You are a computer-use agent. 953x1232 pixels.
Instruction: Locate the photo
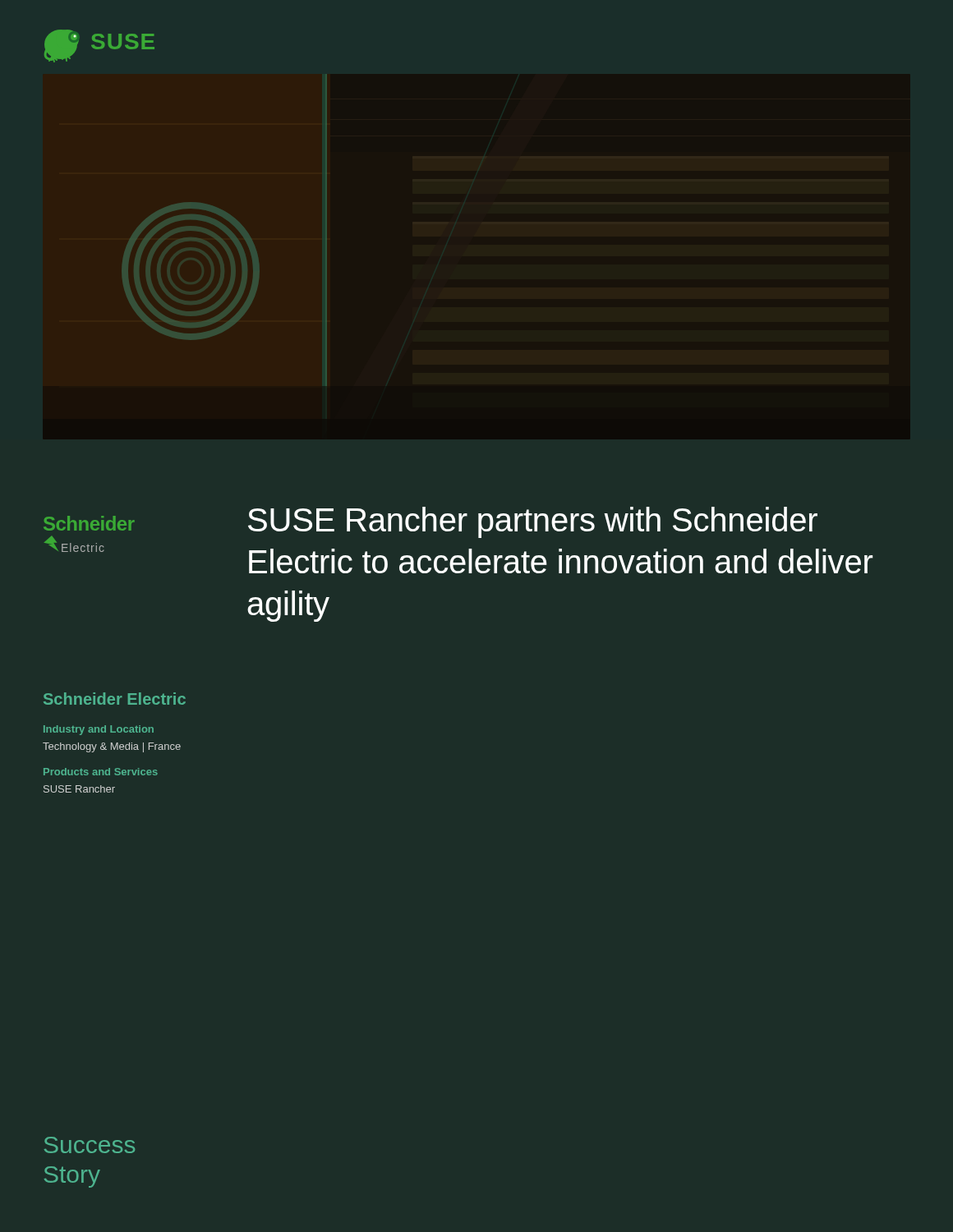[476, 257]
